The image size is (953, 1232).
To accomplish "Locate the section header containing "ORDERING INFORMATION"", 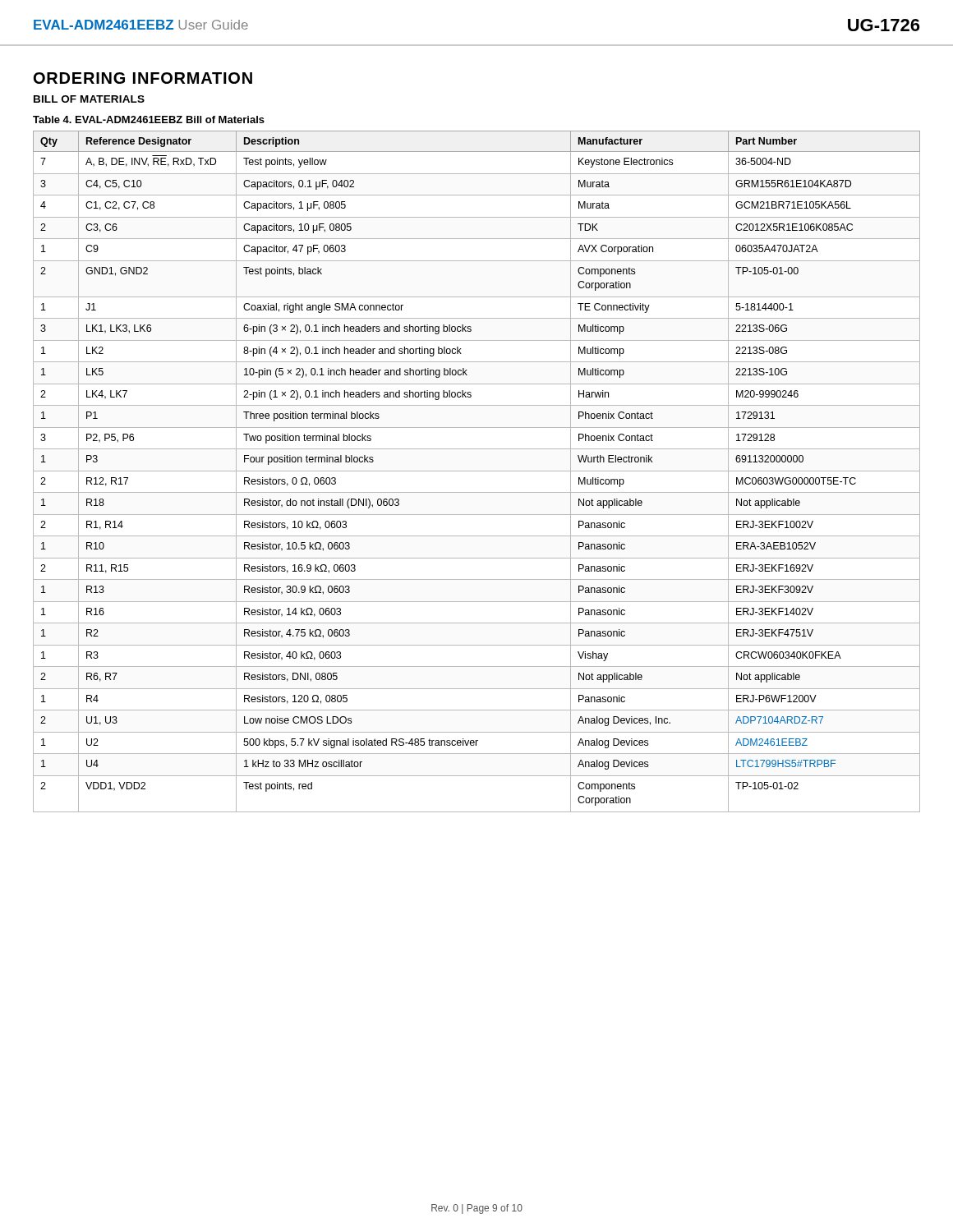I will click(143, 78).
